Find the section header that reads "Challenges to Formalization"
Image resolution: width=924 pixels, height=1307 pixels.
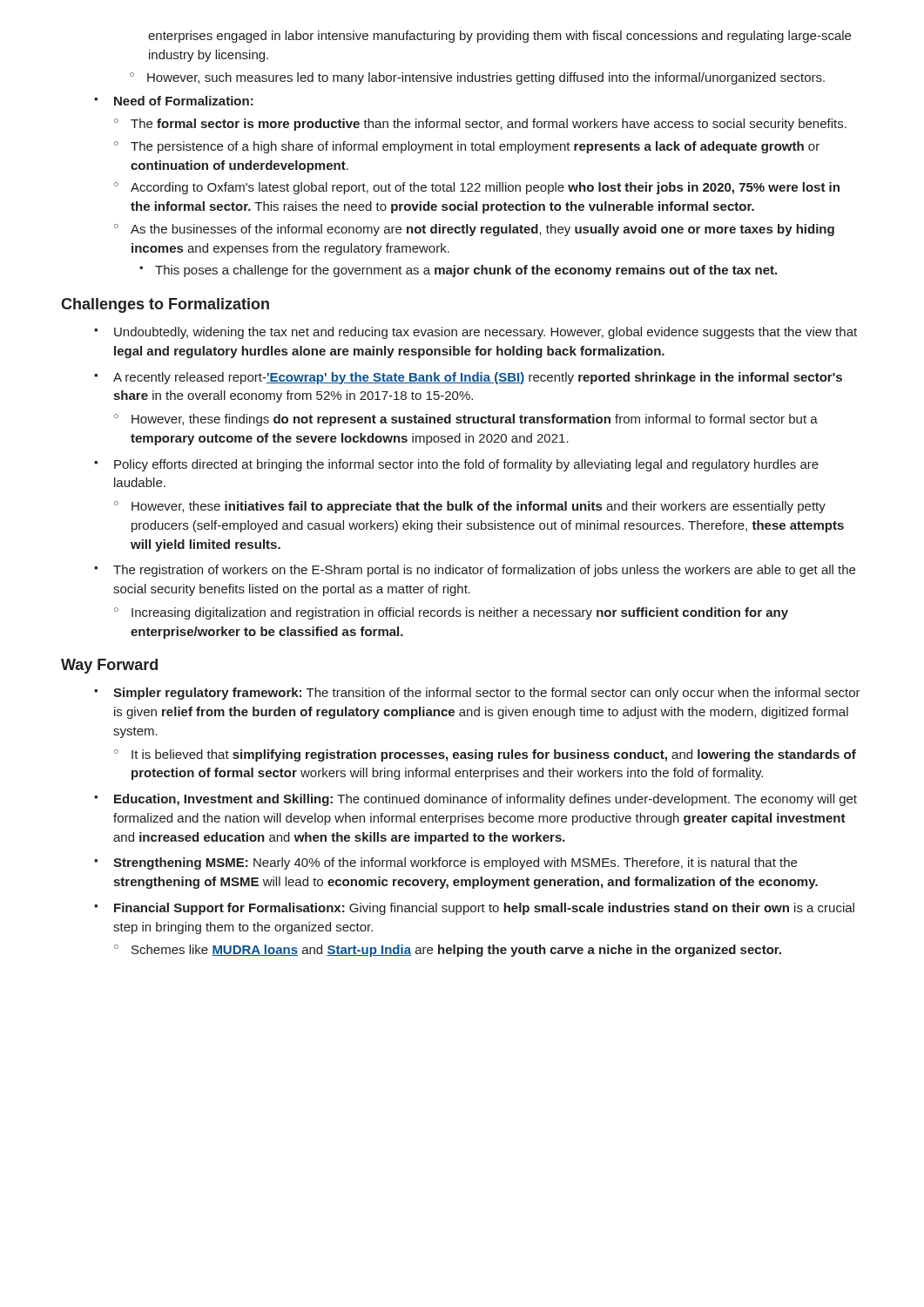165,304
